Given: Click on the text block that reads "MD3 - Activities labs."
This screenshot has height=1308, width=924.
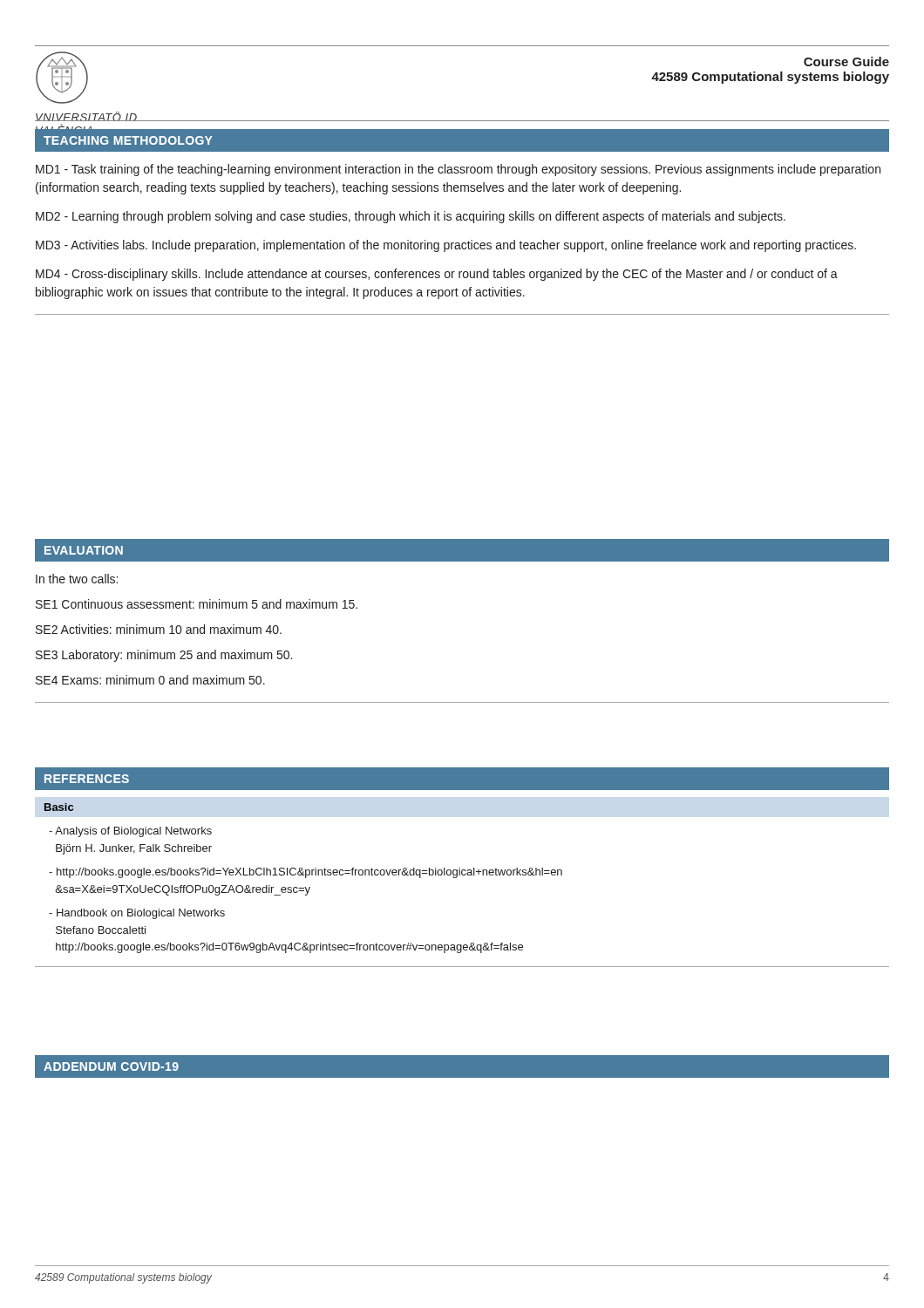Looking at the screenshot, I should (x=446, y=245).
